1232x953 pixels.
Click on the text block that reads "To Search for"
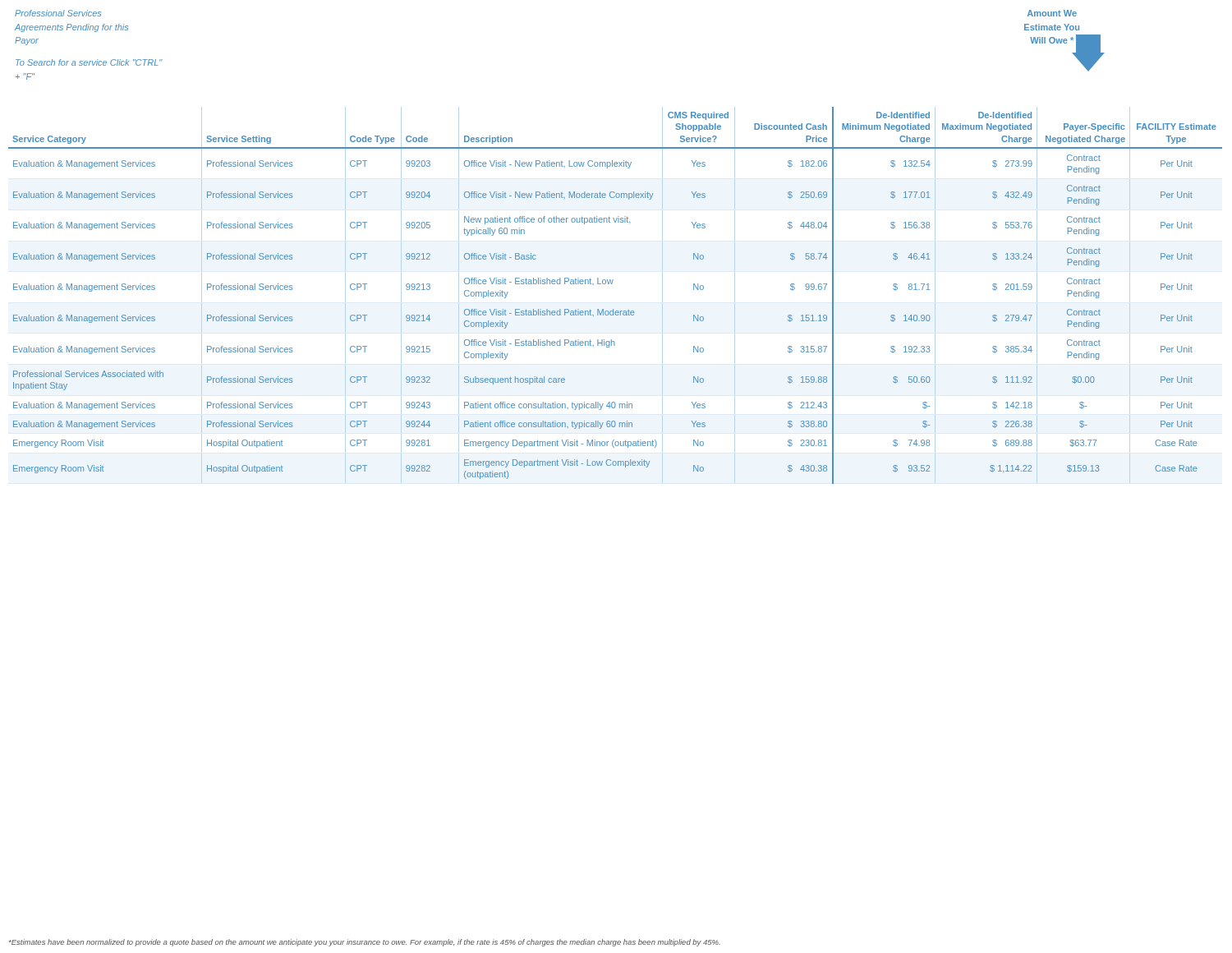88,69
